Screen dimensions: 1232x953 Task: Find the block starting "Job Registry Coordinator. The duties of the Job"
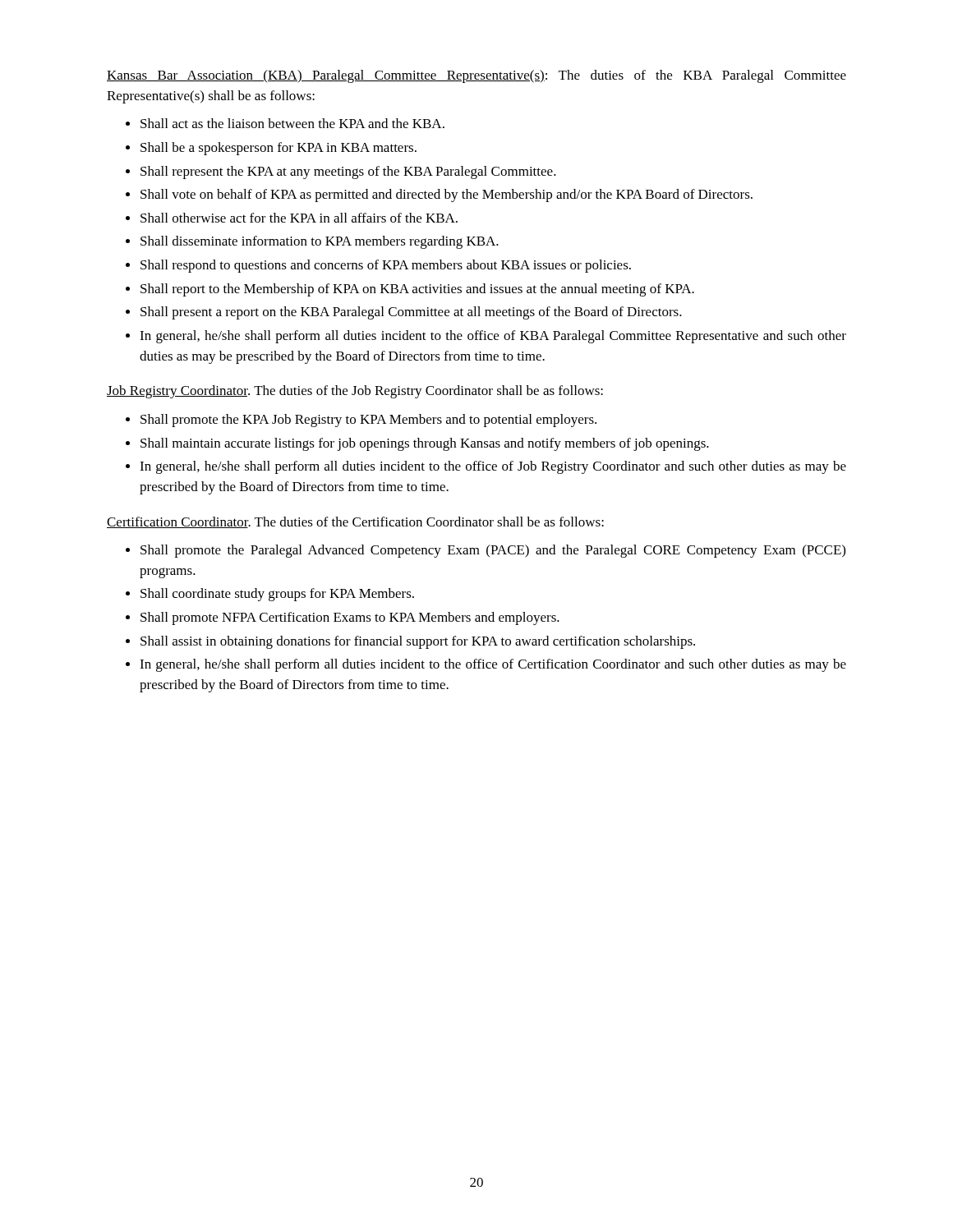(x=355, y=391)
